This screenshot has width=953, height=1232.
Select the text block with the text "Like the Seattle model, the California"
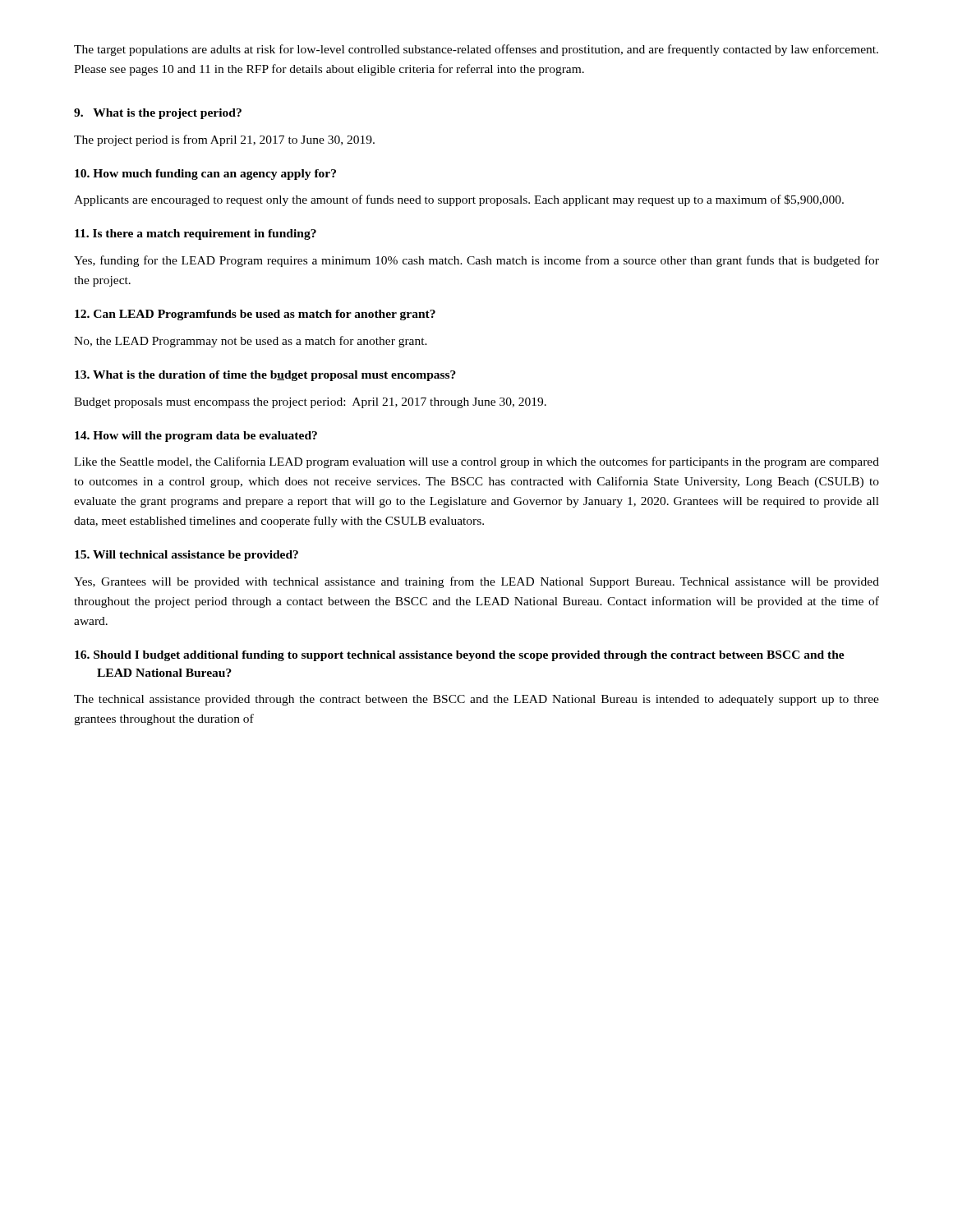click(x=476, y=491)
